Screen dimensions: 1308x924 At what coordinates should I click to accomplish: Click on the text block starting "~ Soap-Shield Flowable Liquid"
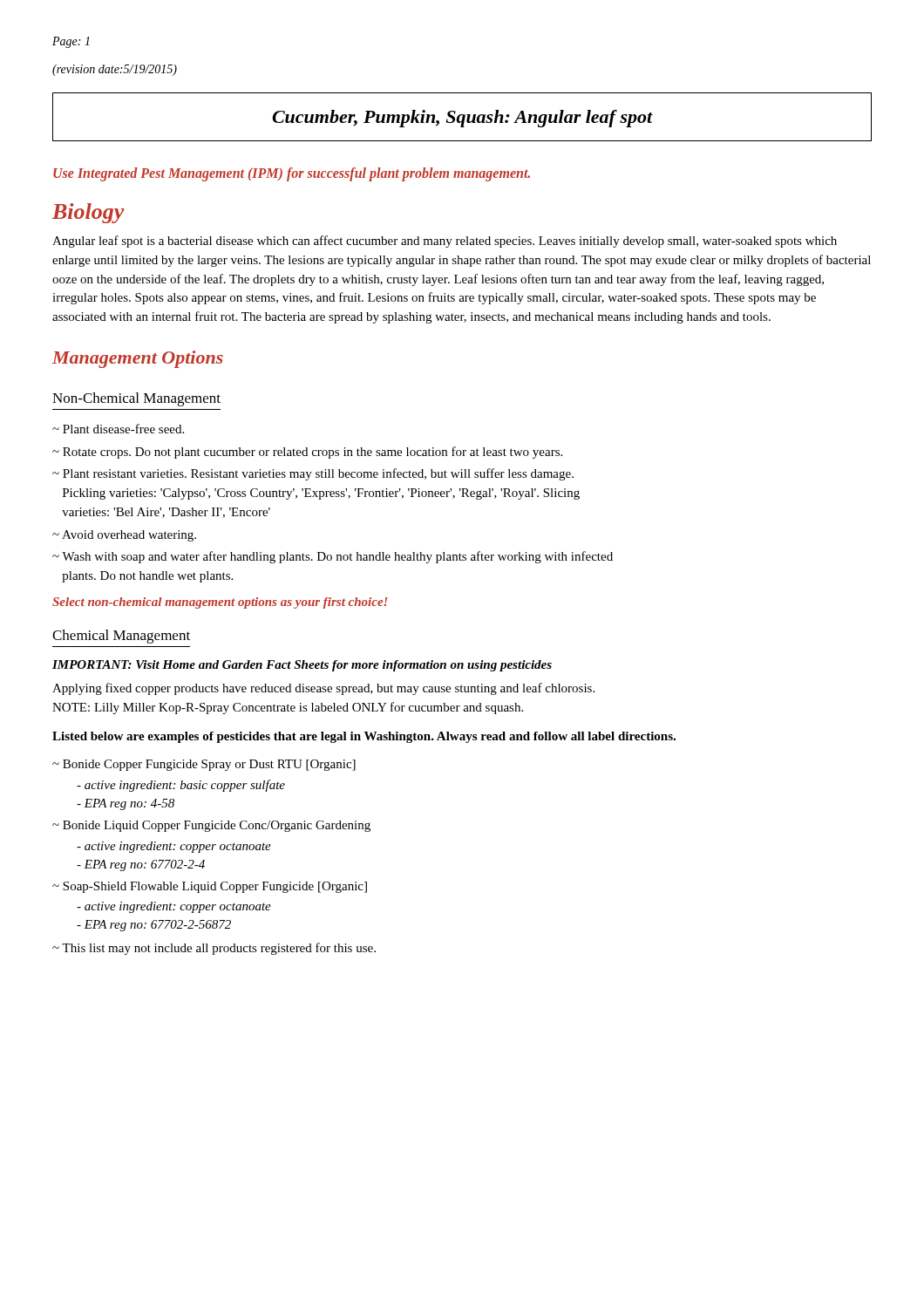210,886
